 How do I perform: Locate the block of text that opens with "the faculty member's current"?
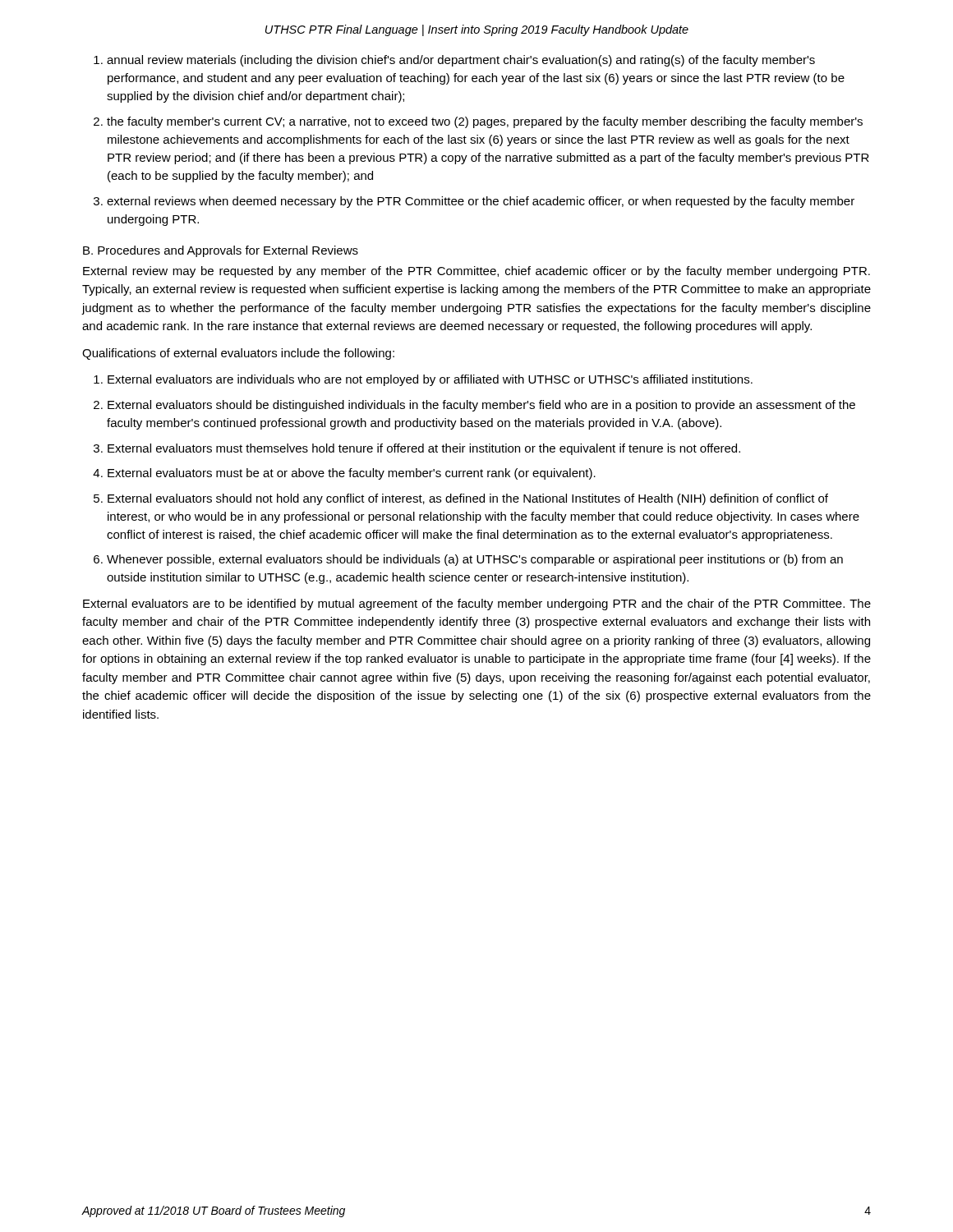[x=489, y=148]
